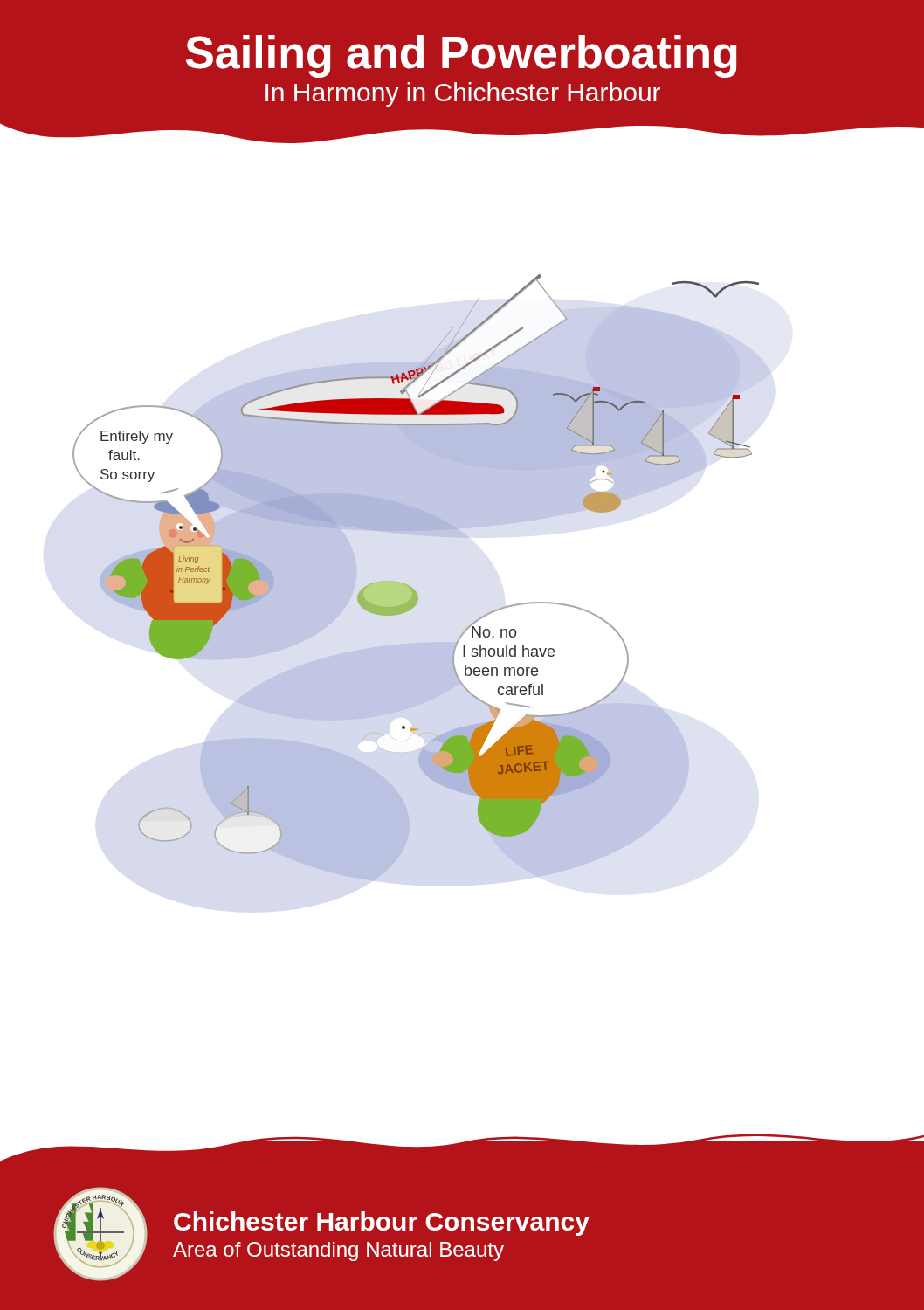The width and height of the screenshot is (924, 1310).
Task: Select the illustration
Action: (462, 642)
